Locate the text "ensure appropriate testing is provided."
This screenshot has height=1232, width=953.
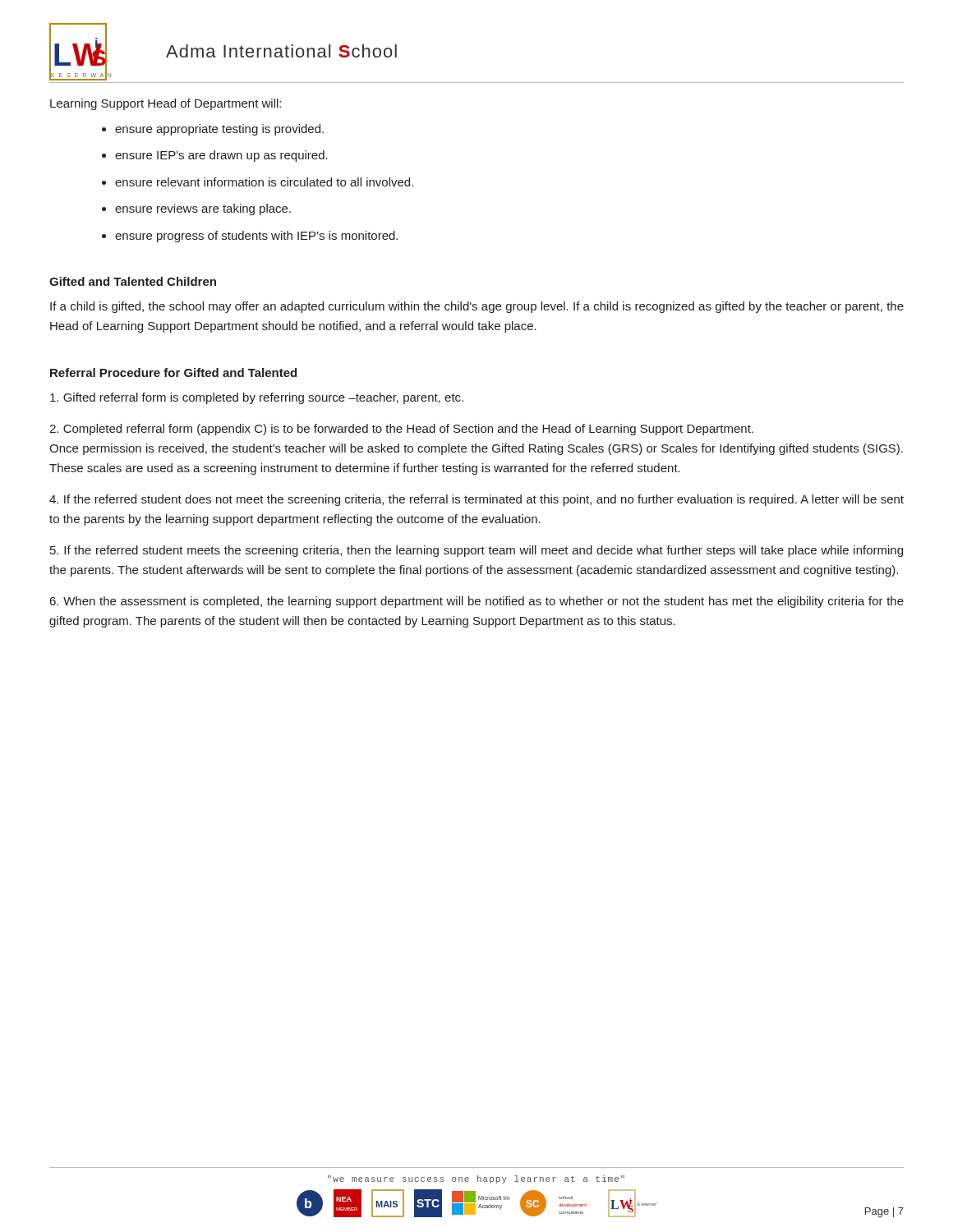point(220,128)
